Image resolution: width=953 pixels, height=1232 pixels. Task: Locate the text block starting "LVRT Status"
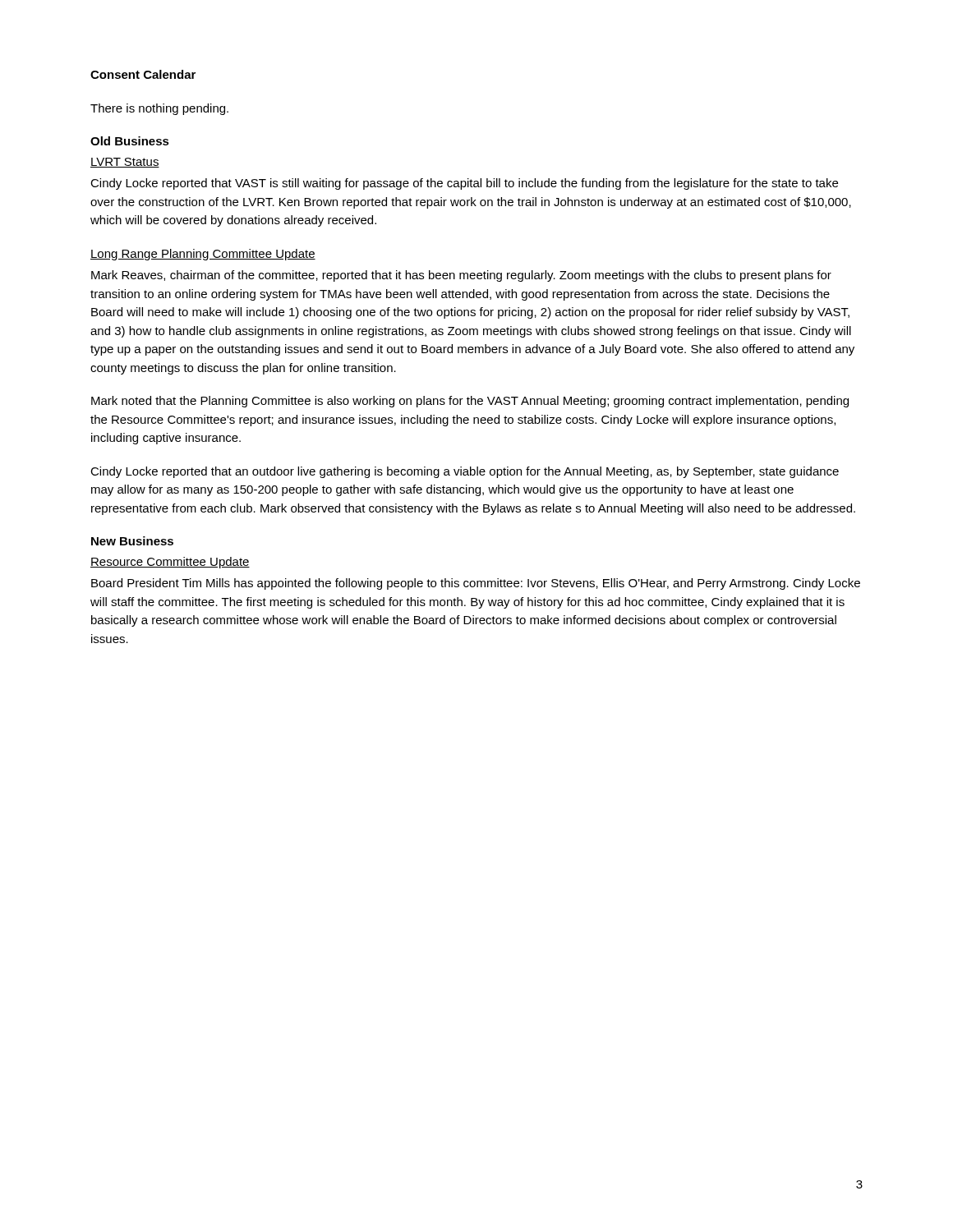(x=125, y=163)
